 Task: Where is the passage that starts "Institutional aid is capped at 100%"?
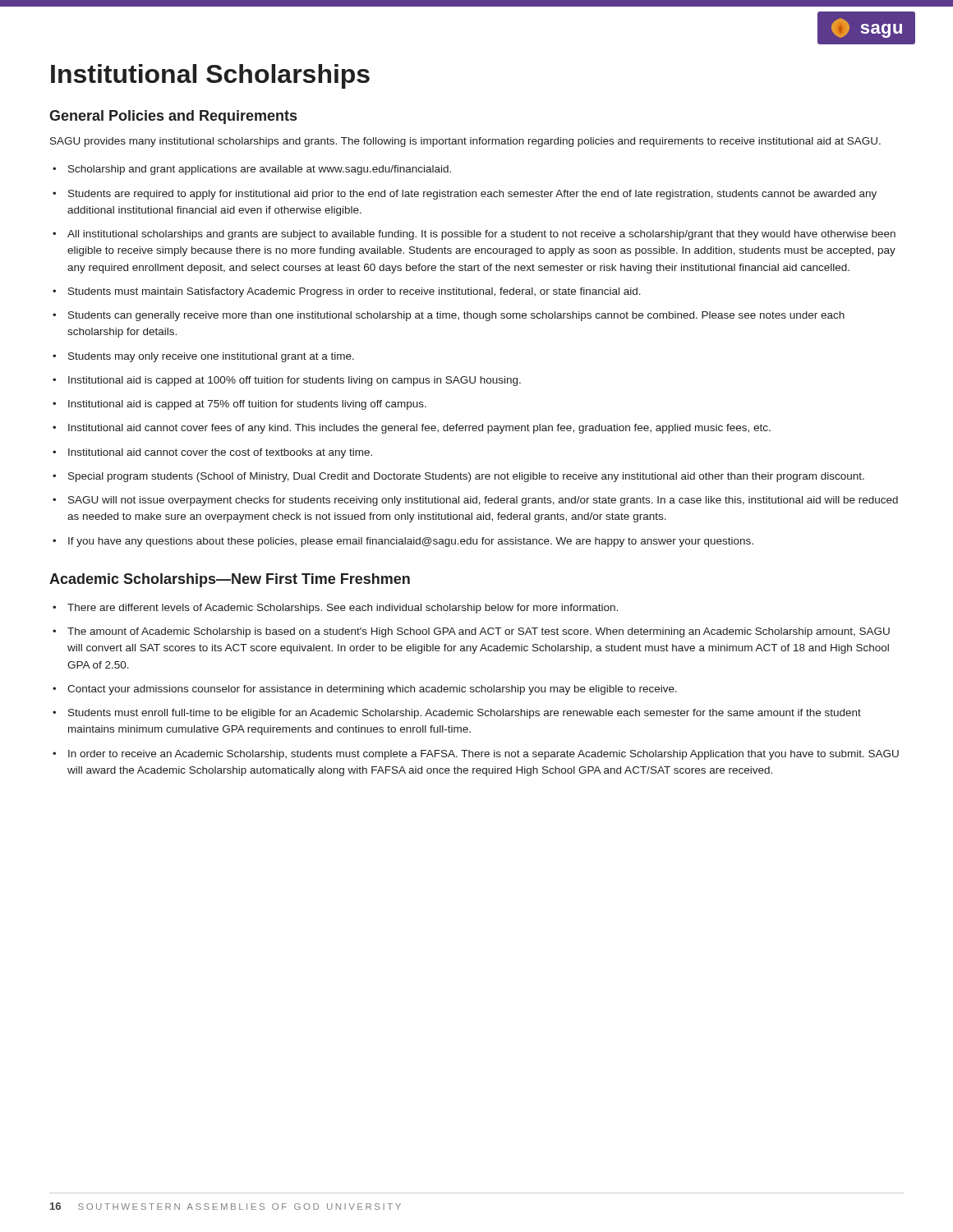click(x=294, y=380)
